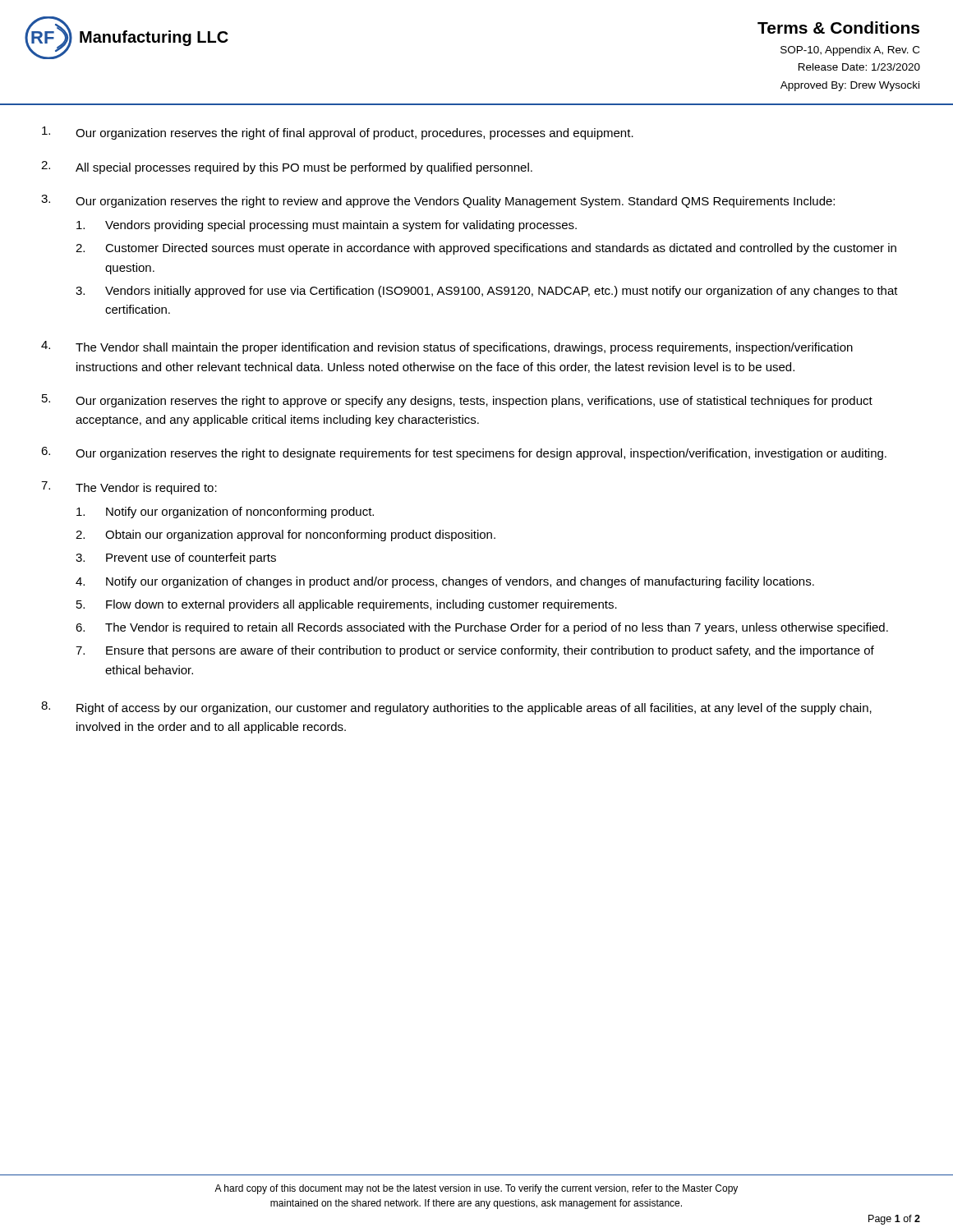953x1232 pixels.
Task: Locate the list item that says "Our organization reserves the right"
Action: point(476,133)
